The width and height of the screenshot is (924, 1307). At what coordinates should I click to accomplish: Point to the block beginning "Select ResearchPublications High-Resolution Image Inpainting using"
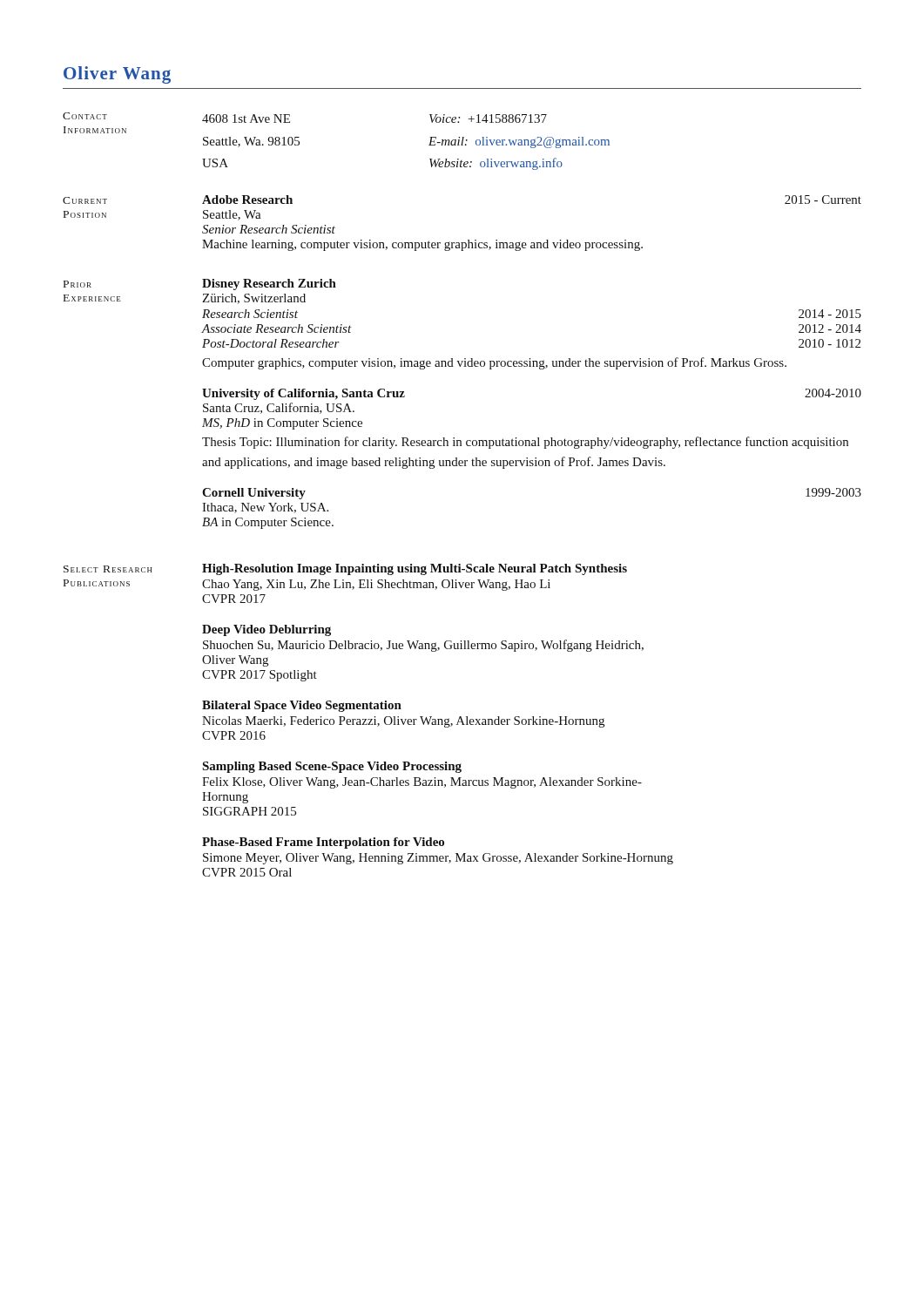pos(462,728)
